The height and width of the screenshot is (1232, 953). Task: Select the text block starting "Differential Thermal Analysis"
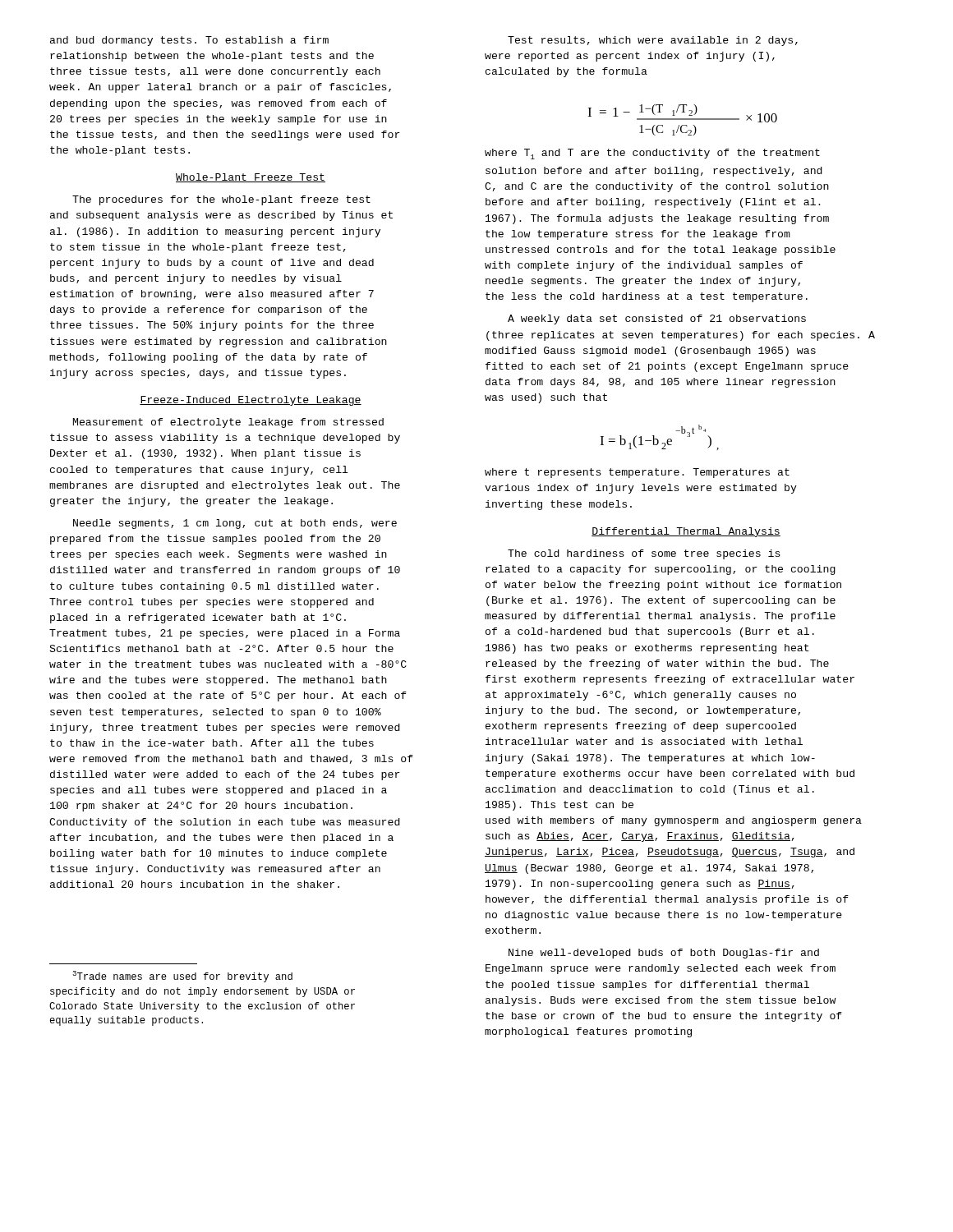(686, 532)
